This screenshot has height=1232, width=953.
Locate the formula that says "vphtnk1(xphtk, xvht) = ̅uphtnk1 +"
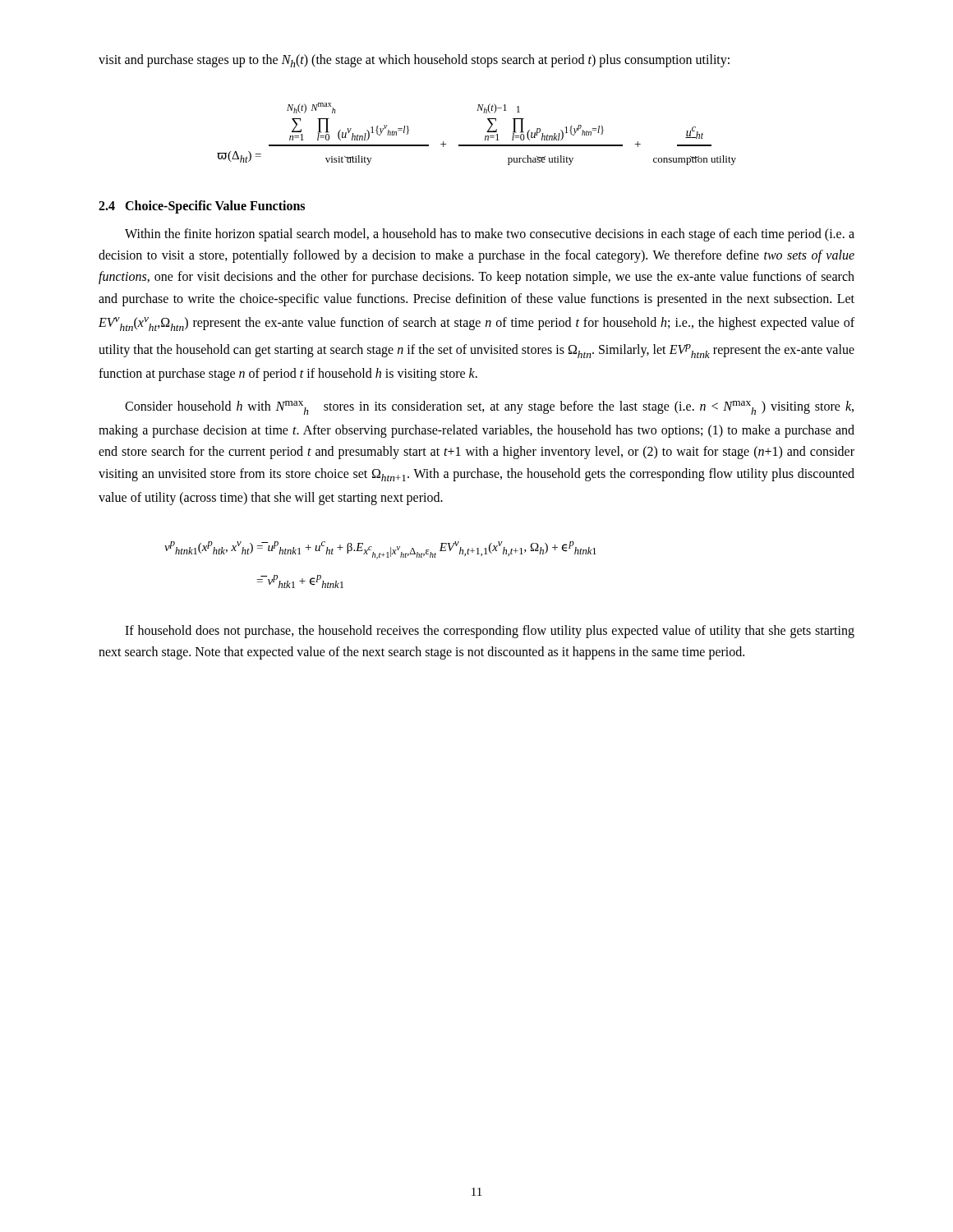point(509,564)
